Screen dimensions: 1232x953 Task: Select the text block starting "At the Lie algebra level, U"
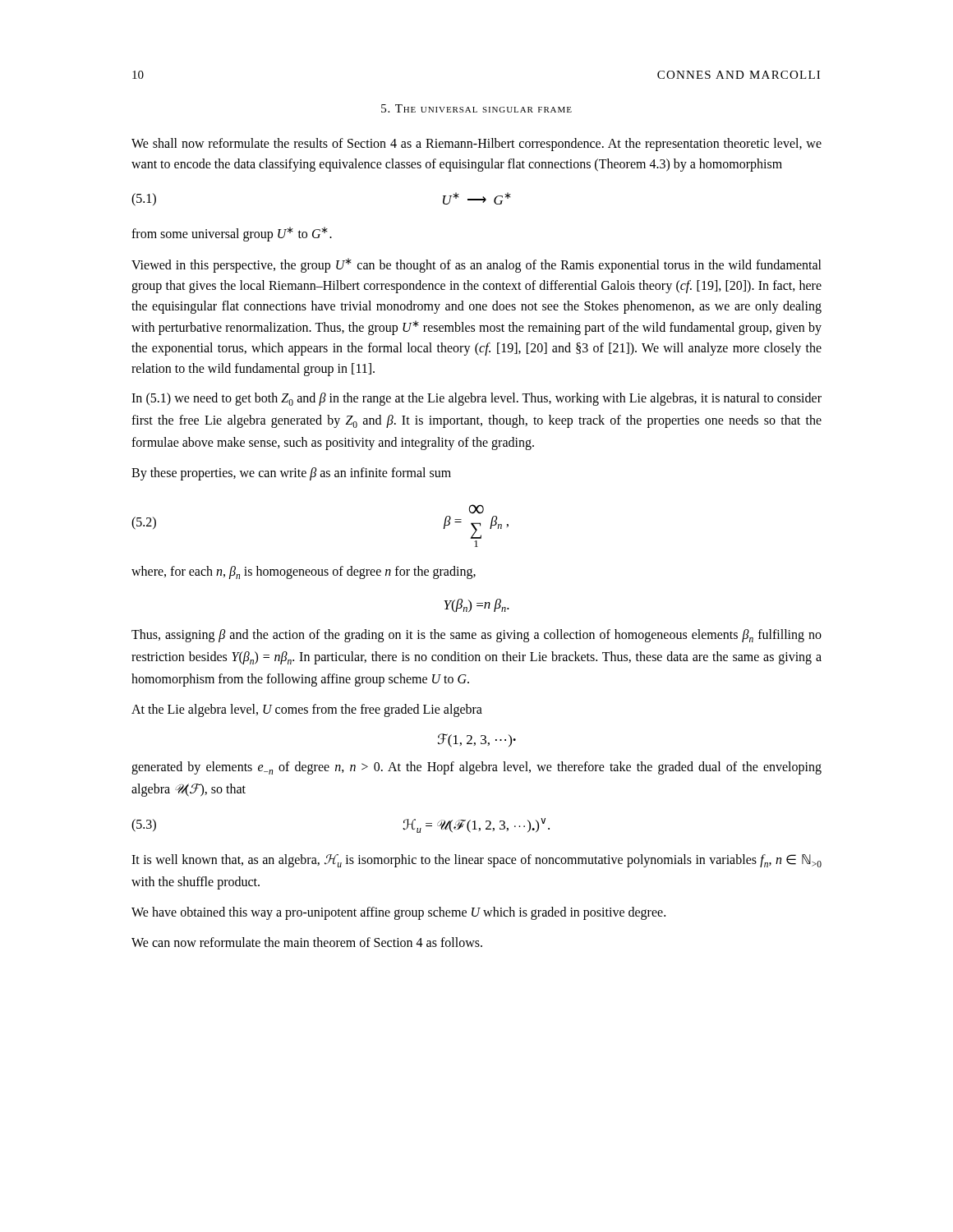point(307,709)
